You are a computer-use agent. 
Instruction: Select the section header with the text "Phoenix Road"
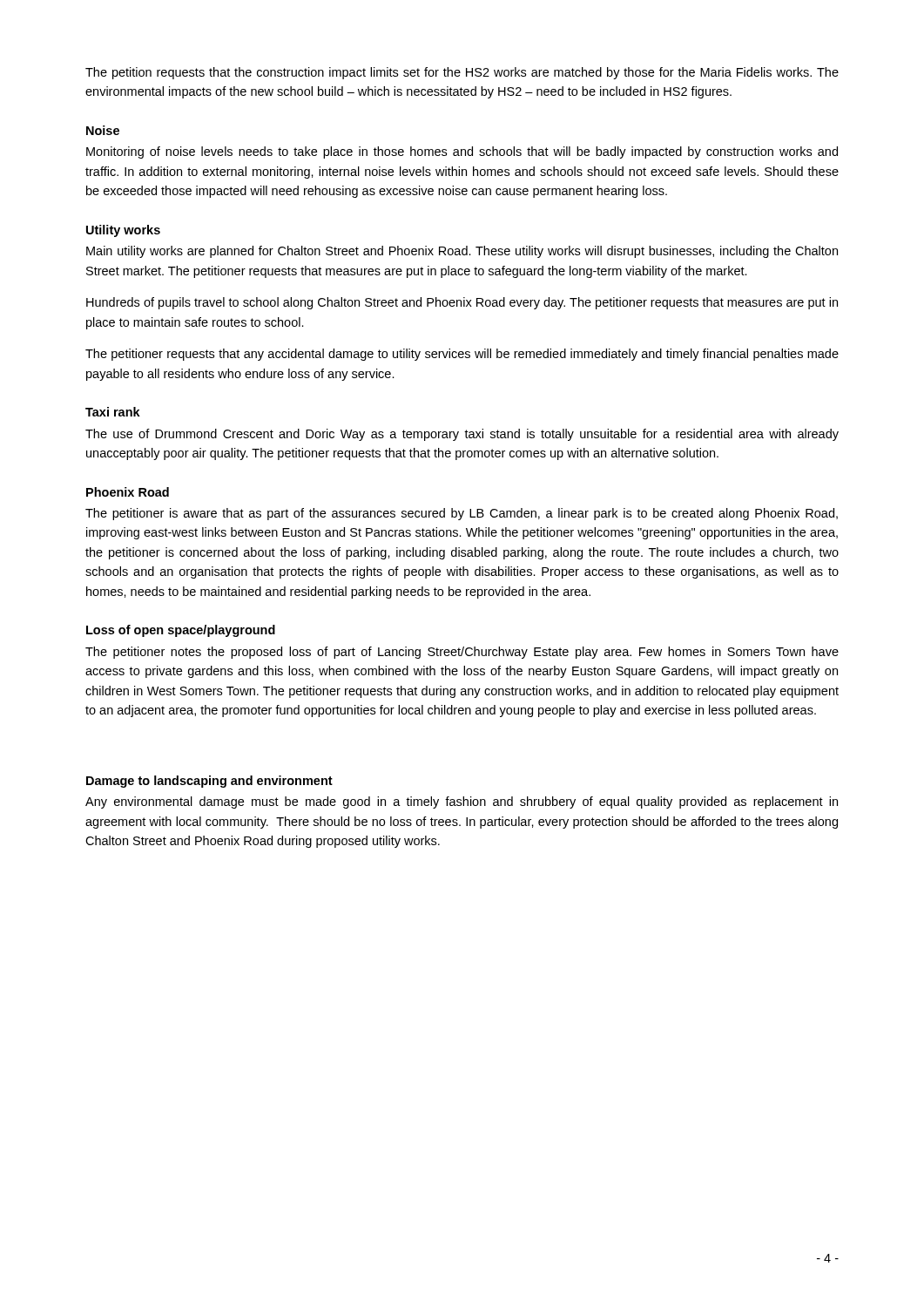click(x=127, y=492)
